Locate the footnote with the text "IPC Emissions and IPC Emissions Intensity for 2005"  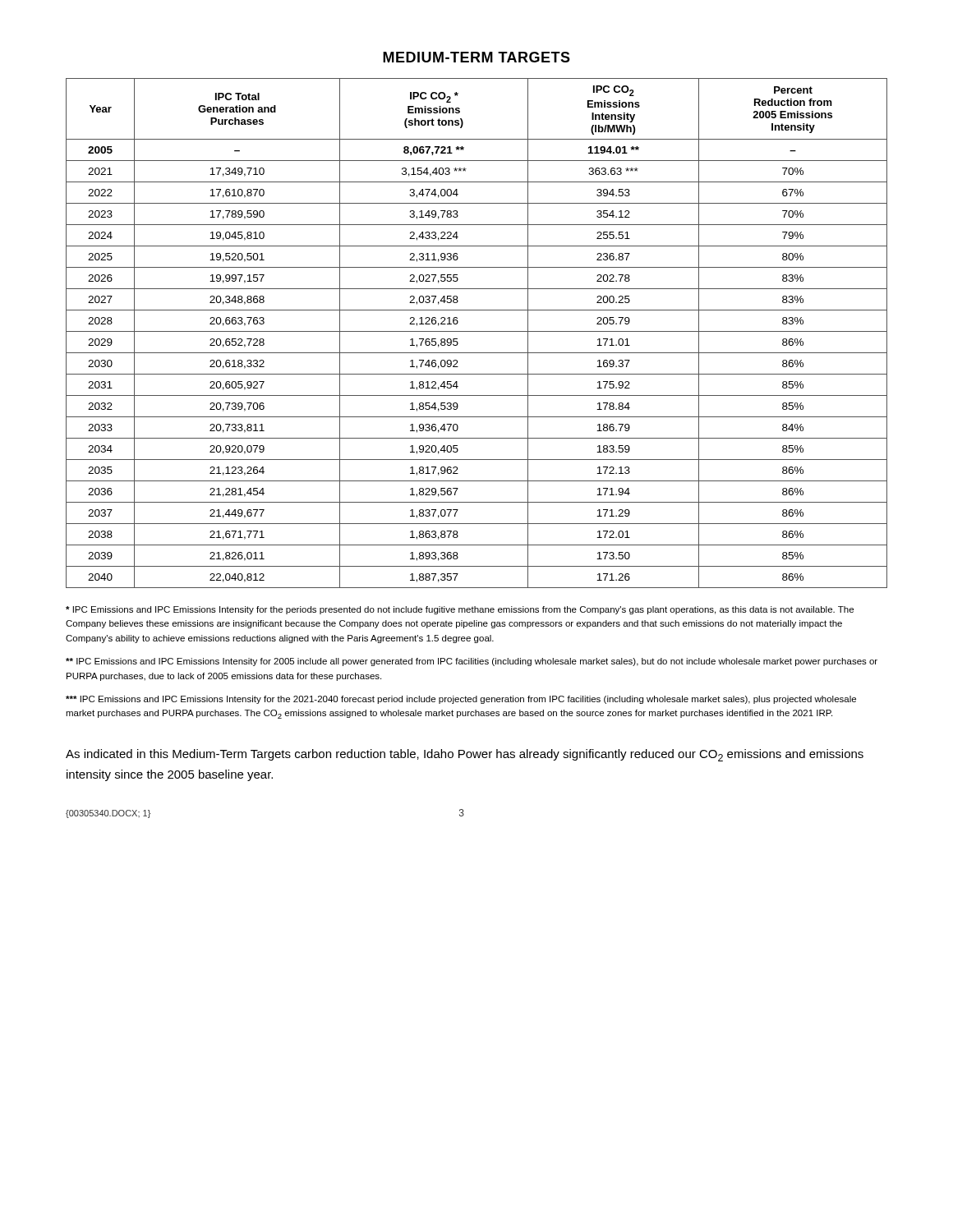click(472, 669)
